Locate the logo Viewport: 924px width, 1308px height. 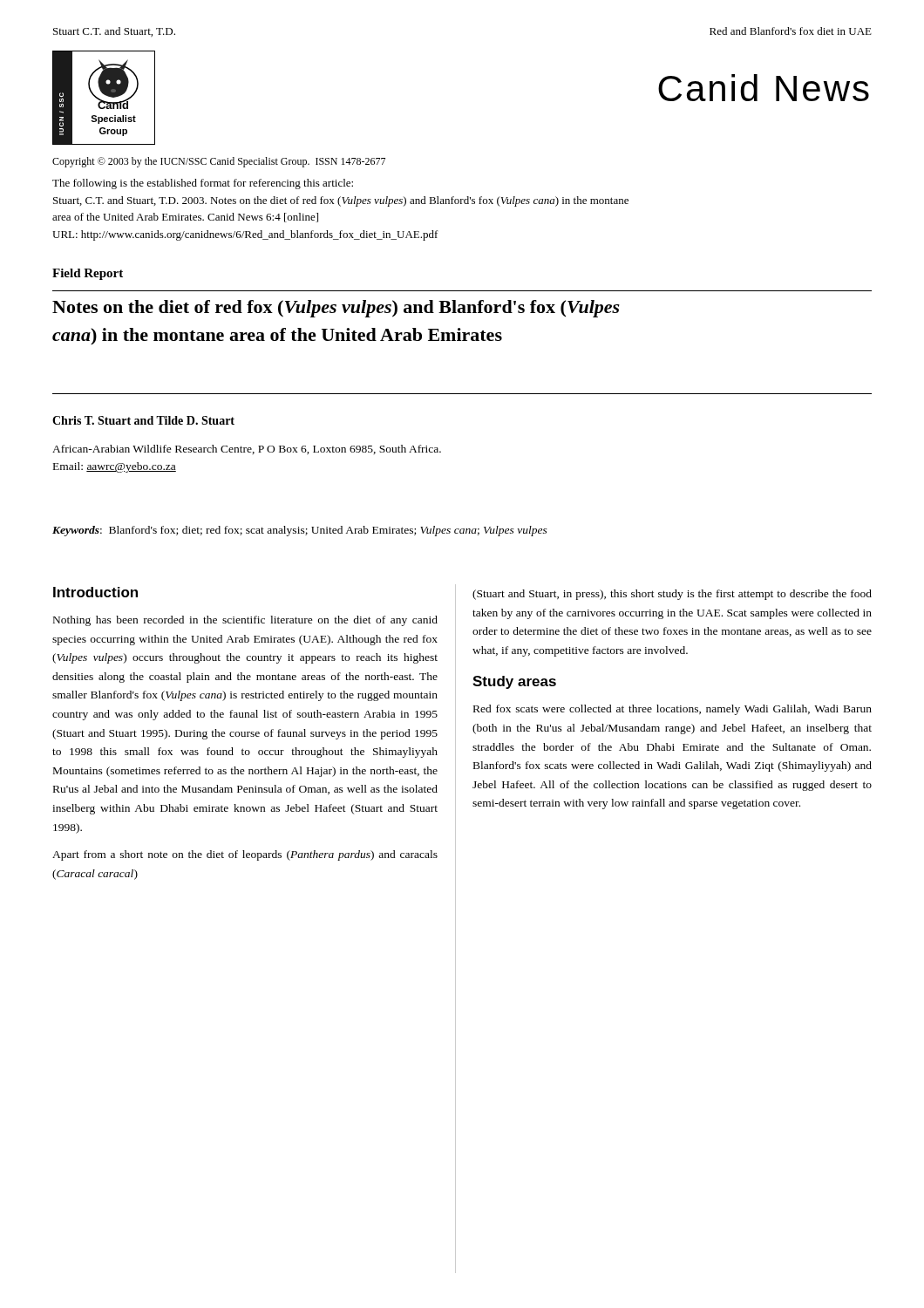point(104,98)
